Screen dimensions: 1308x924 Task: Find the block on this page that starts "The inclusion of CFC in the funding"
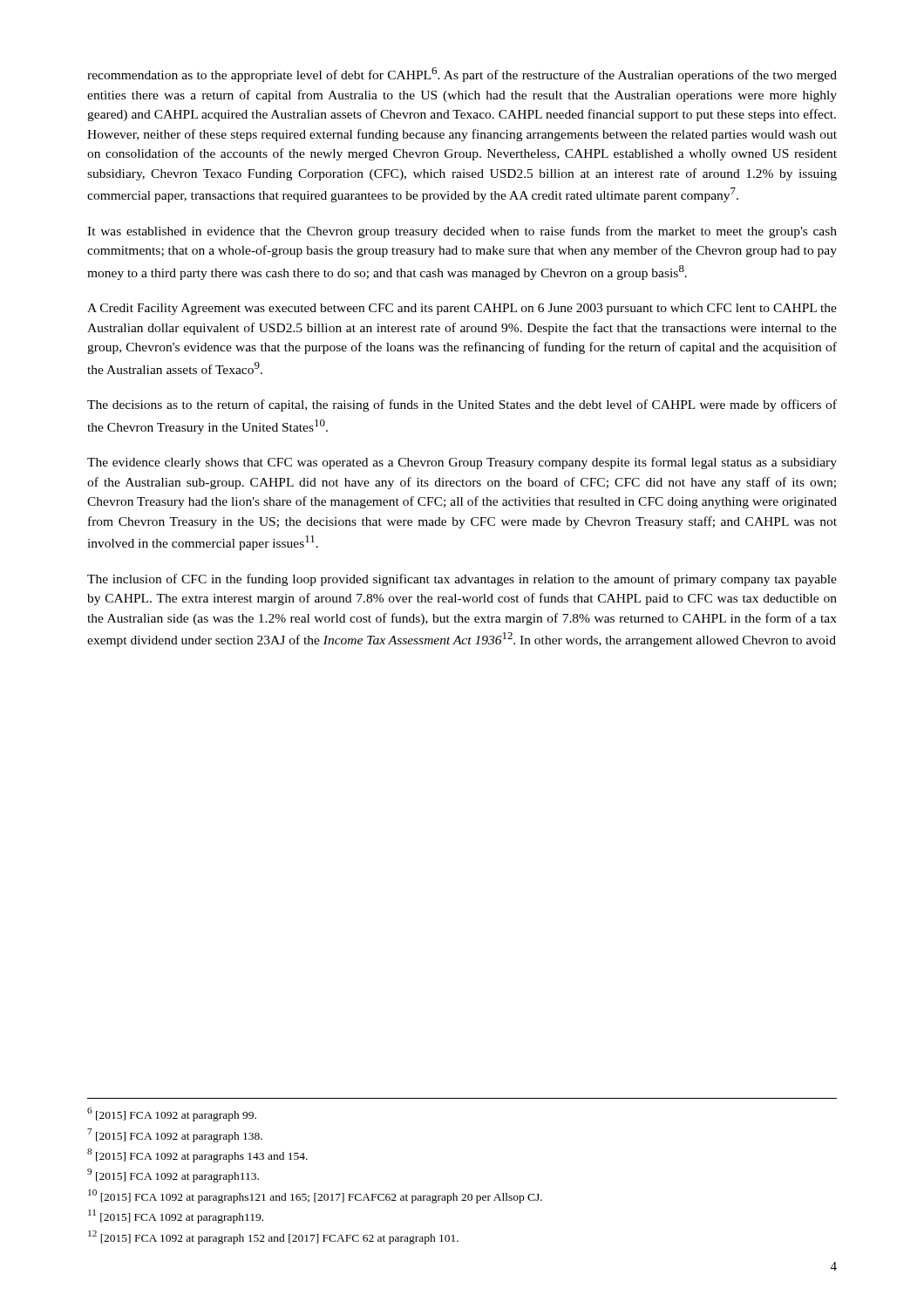click(462, 609)
